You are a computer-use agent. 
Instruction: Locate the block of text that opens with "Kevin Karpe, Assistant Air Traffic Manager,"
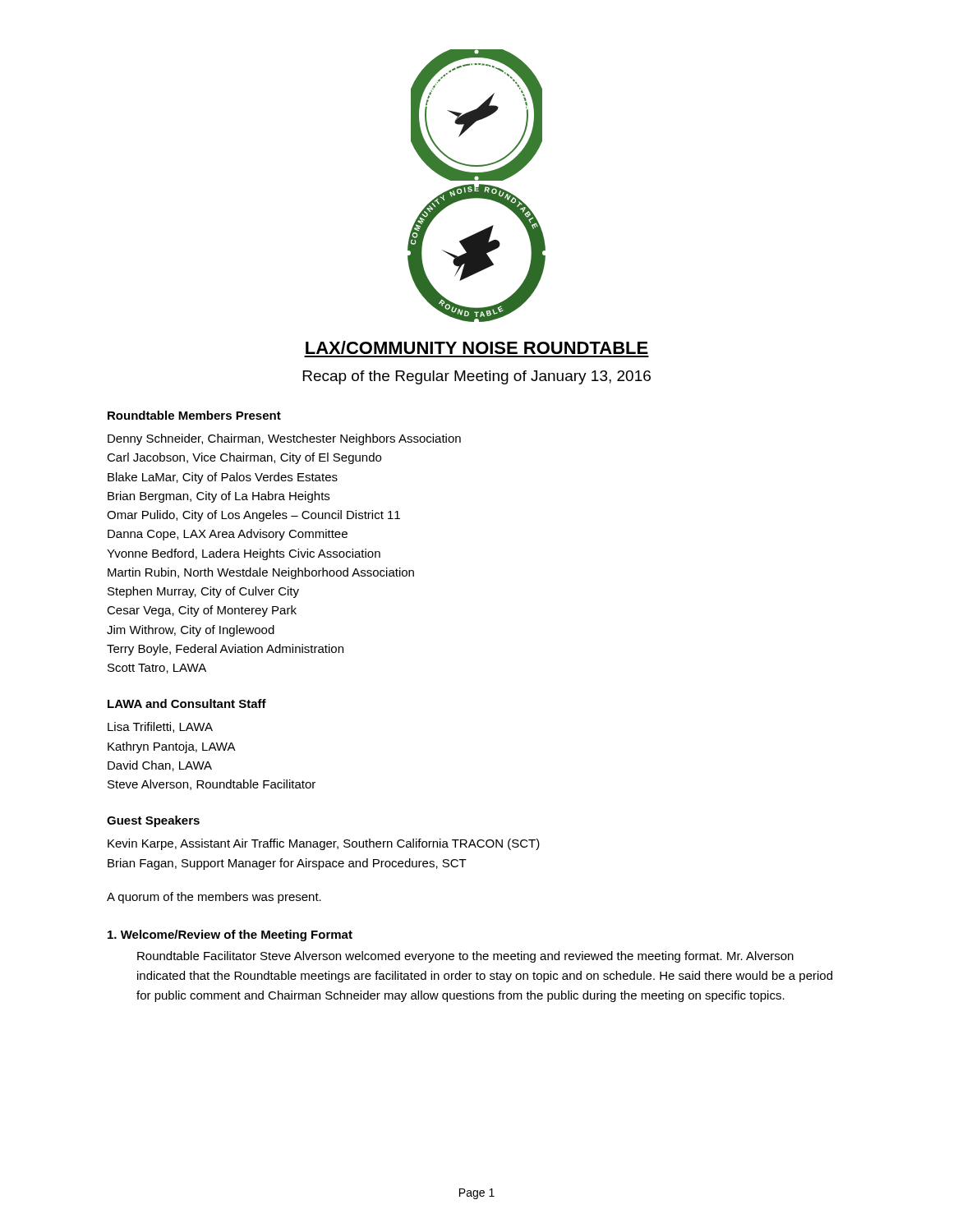(476, 853)
